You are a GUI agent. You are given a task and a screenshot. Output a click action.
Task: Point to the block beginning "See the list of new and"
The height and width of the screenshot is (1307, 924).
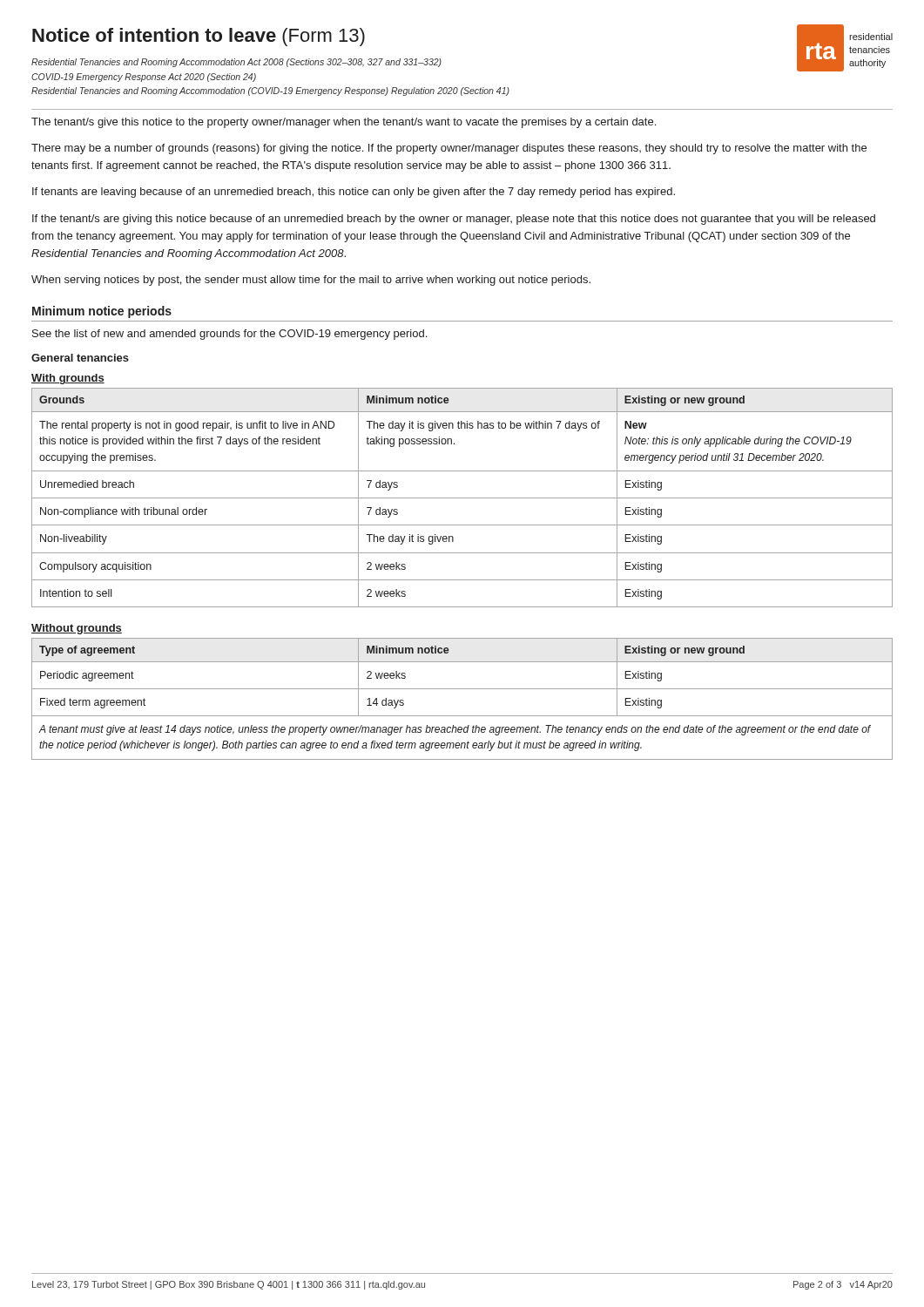229,335
